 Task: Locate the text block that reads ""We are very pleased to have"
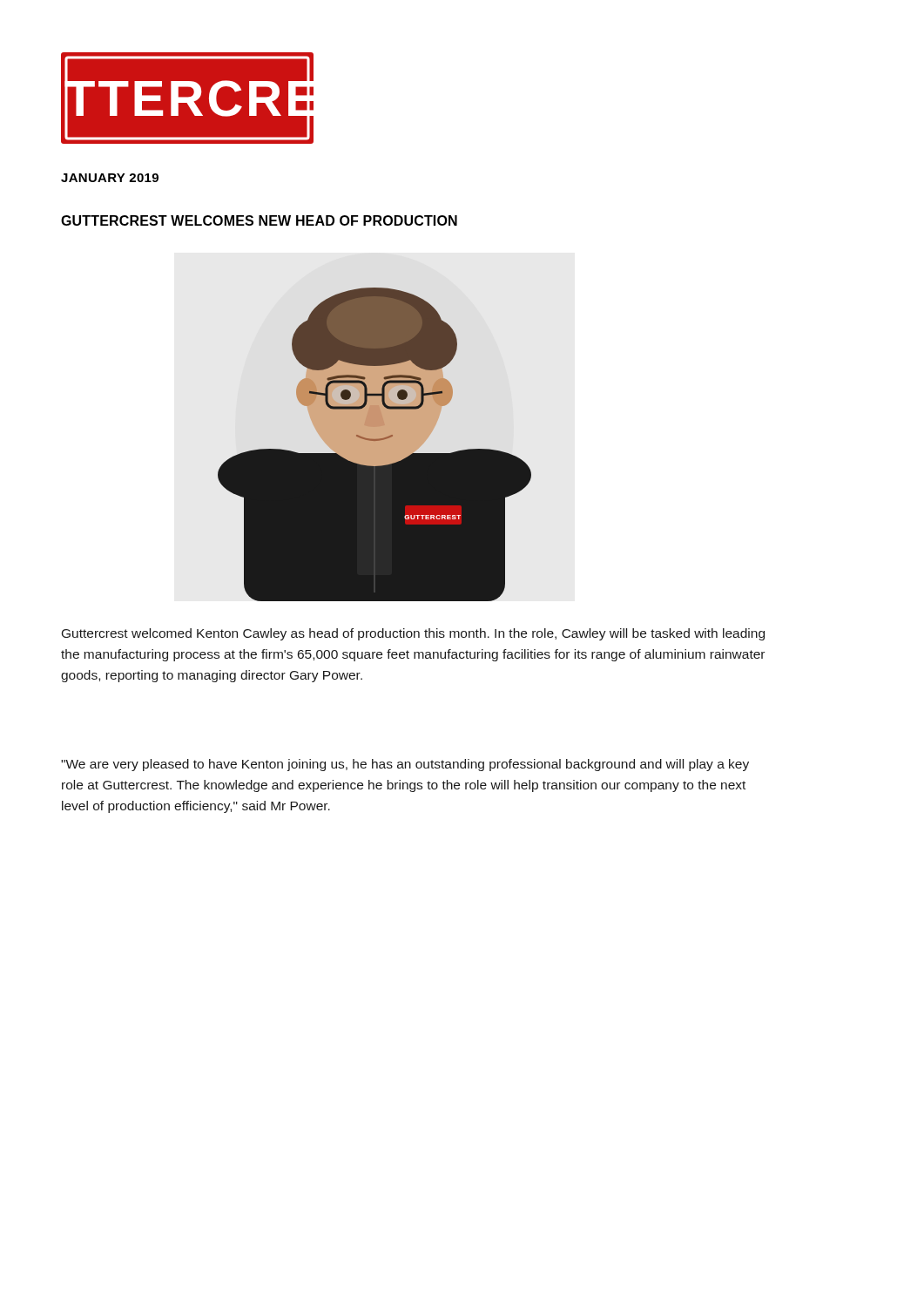coord(405,785)
